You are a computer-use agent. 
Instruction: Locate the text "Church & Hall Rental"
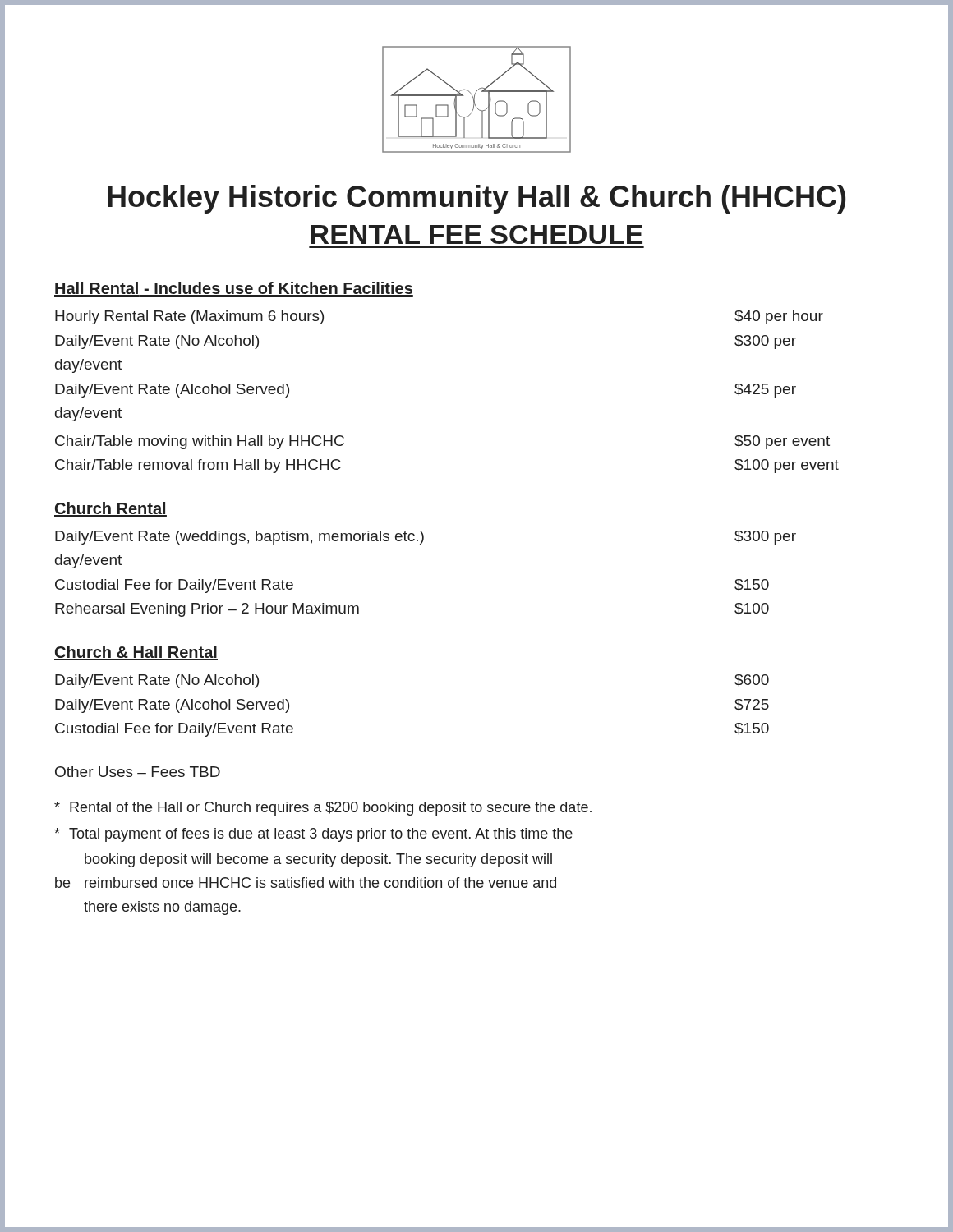point(136,652)
